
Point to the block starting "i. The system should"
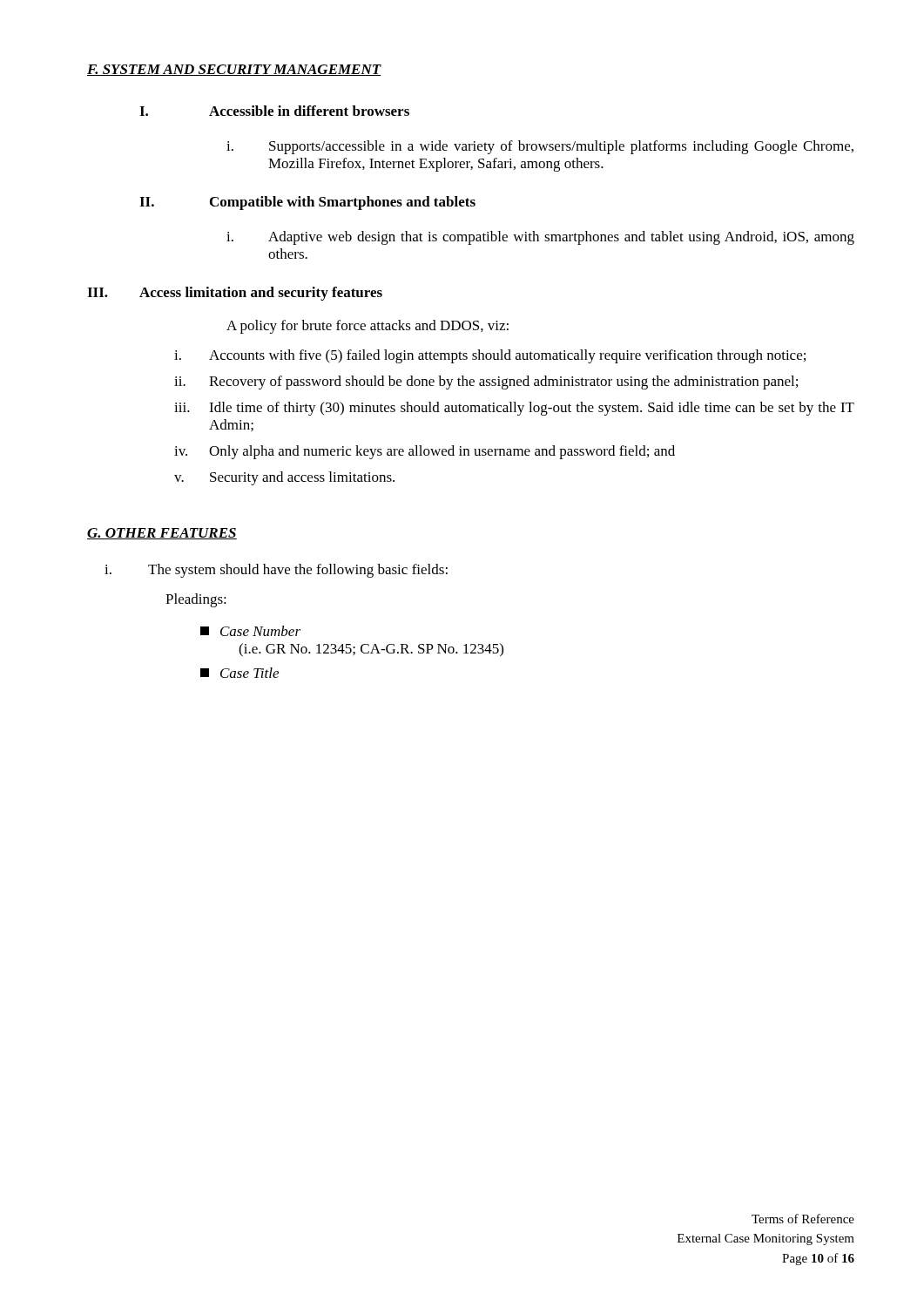[x=276, y=571]
